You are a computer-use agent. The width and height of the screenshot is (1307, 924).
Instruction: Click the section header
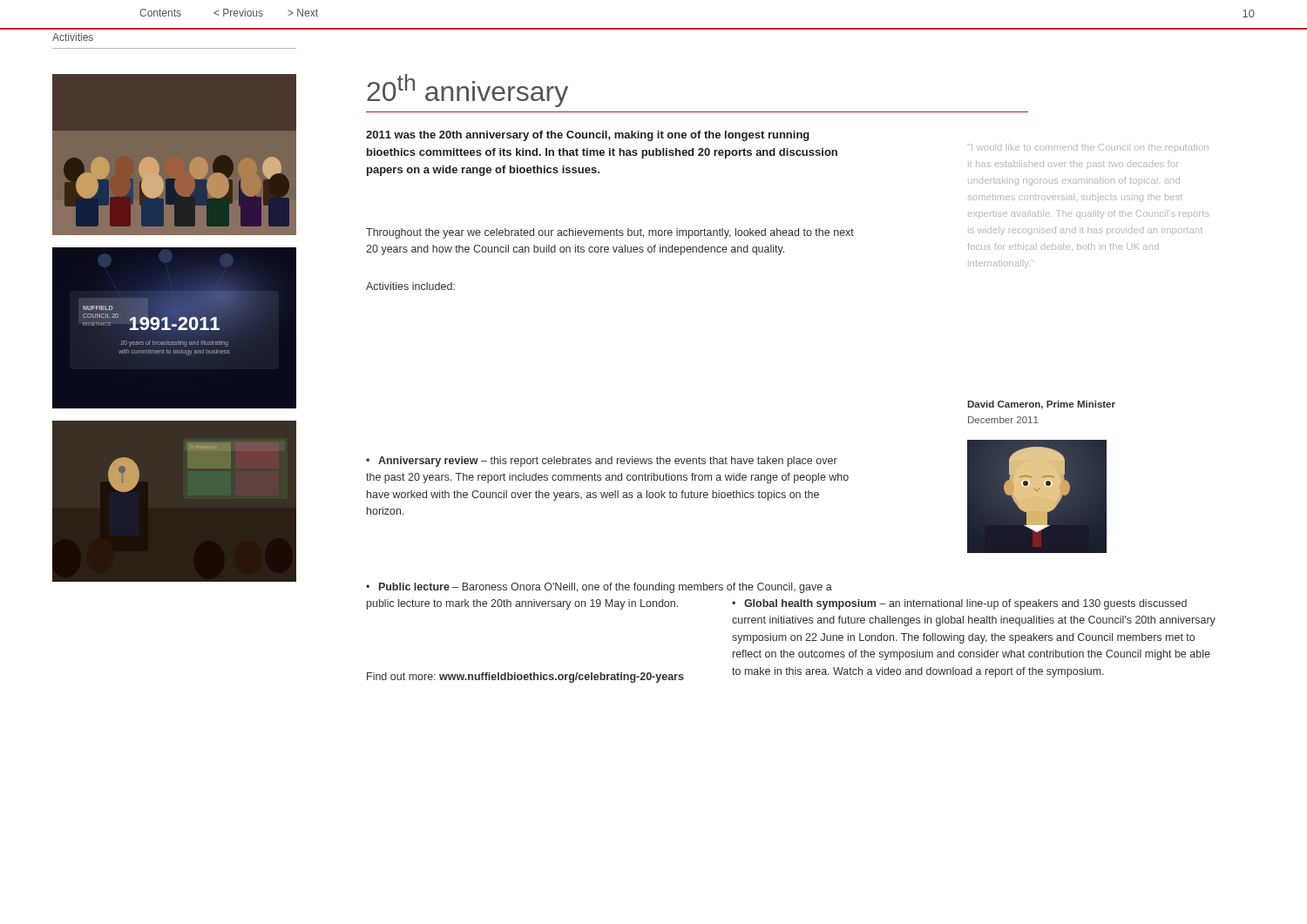(73, 37)
